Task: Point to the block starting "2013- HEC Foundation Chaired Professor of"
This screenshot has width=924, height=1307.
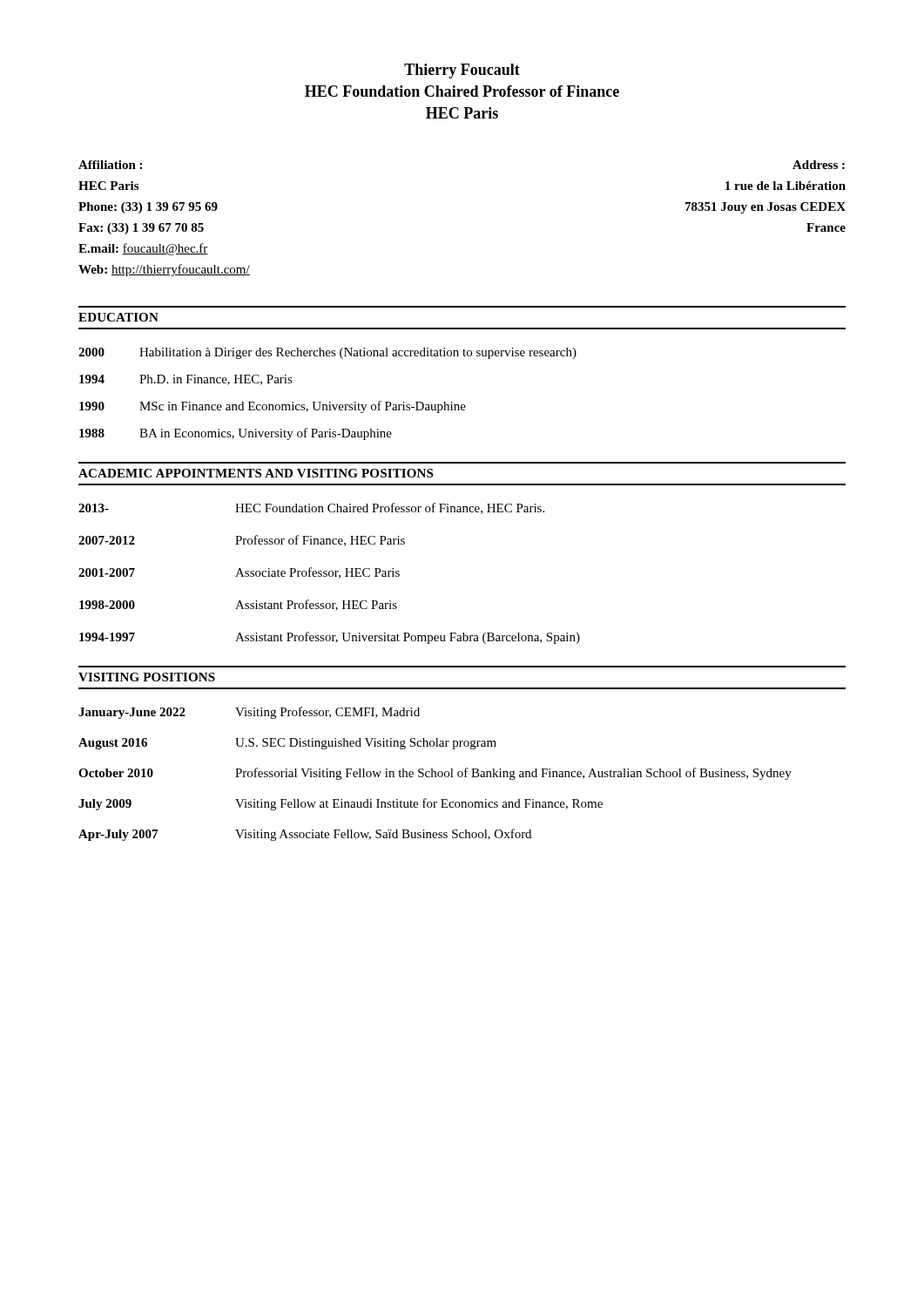Action: [312, 508]
